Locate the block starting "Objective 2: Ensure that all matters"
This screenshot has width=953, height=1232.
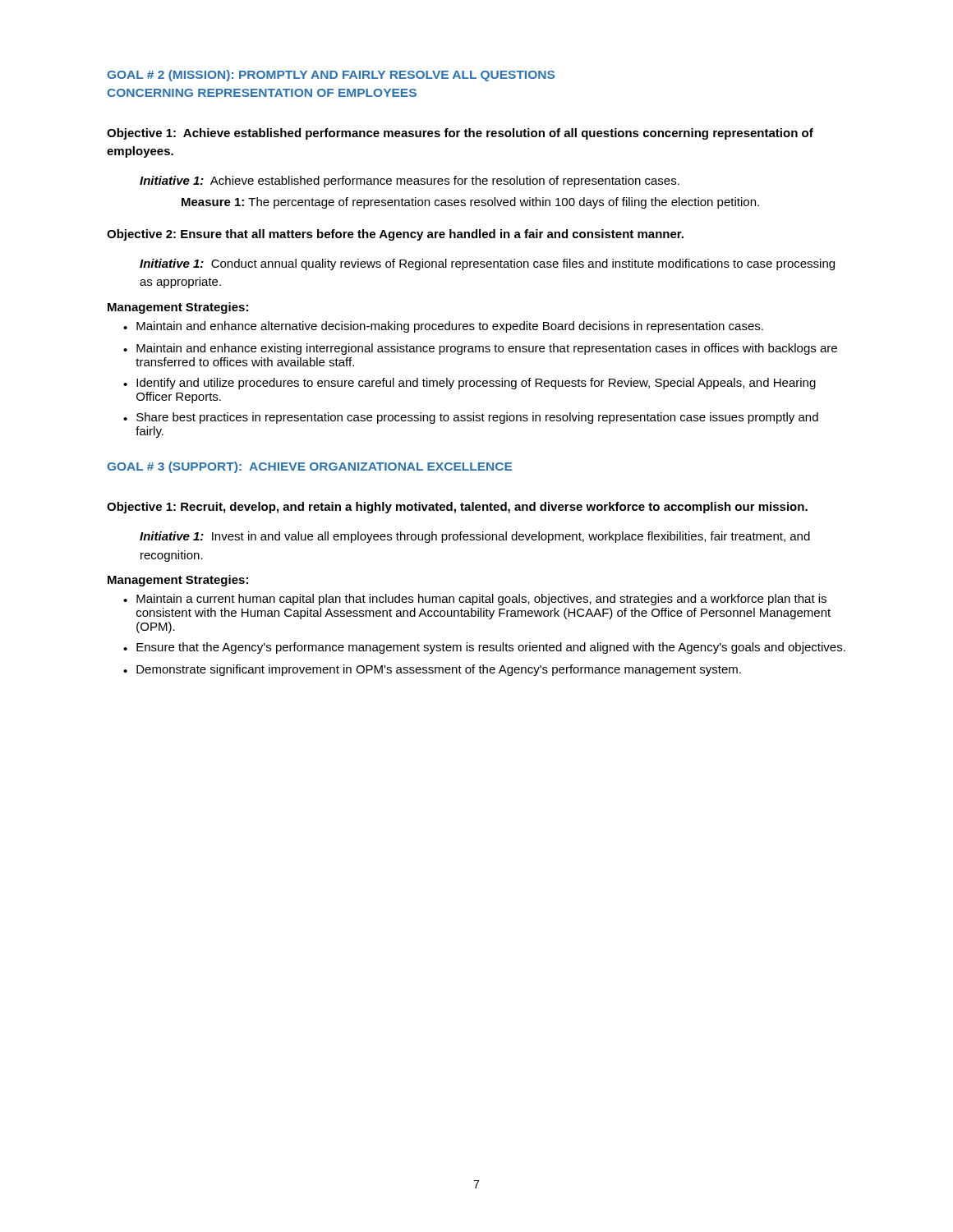click(x=396, y=234)
